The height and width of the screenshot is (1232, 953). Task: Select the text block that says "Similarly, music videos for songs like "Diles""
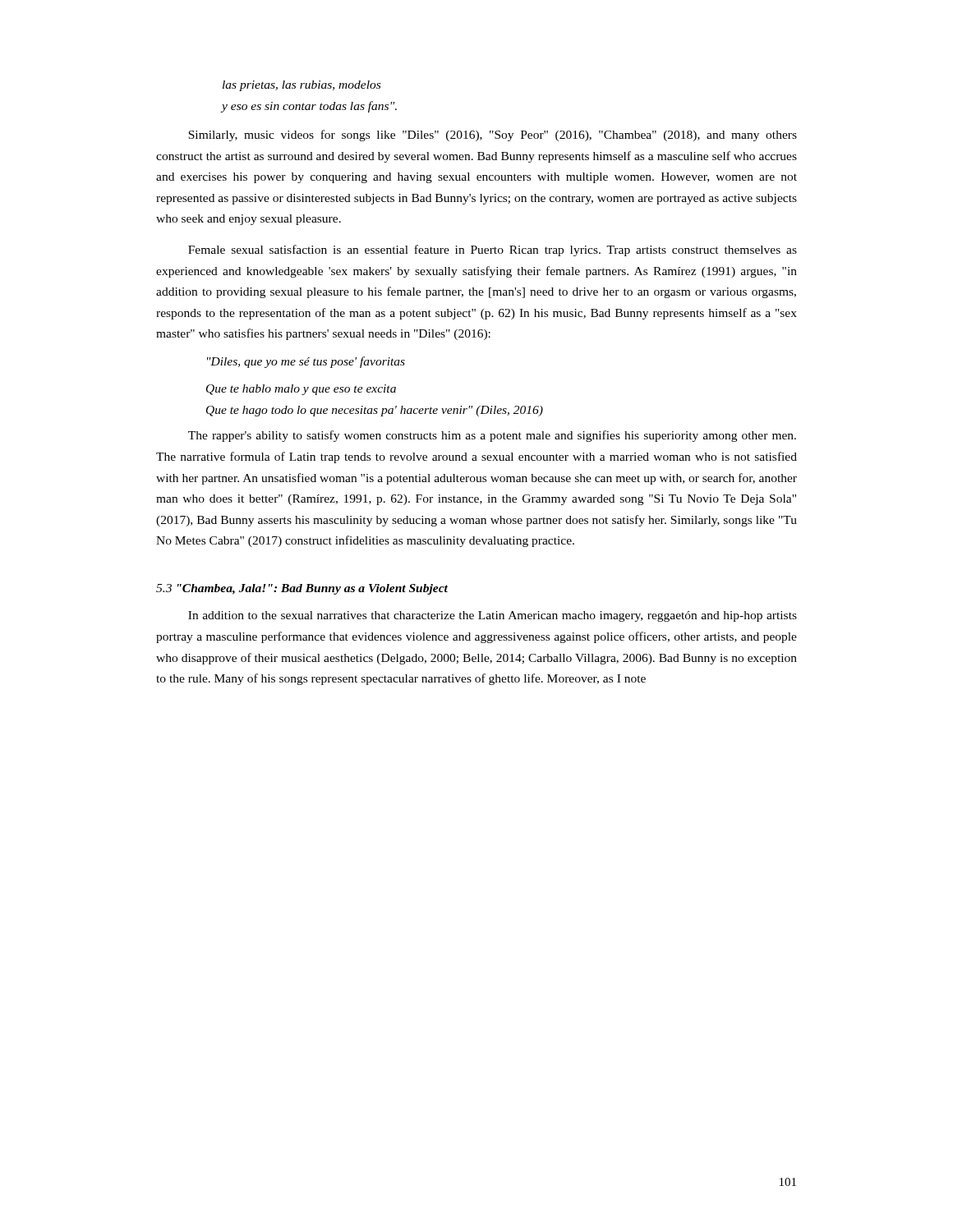pyautogui.click(x=476, y=176)
